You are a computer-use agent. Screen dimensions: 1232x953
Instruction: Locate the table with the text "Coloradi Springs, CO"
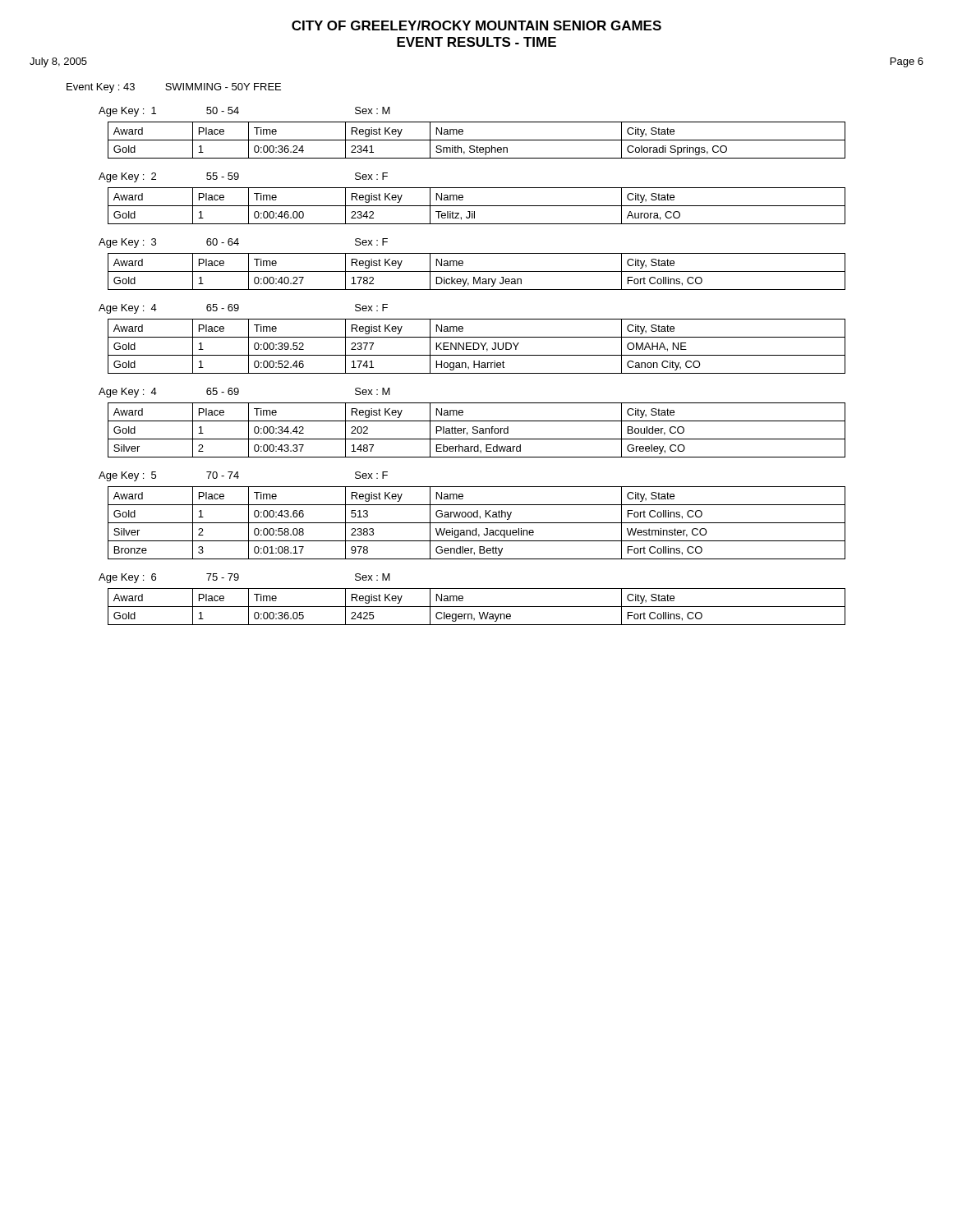pos(476,140)
